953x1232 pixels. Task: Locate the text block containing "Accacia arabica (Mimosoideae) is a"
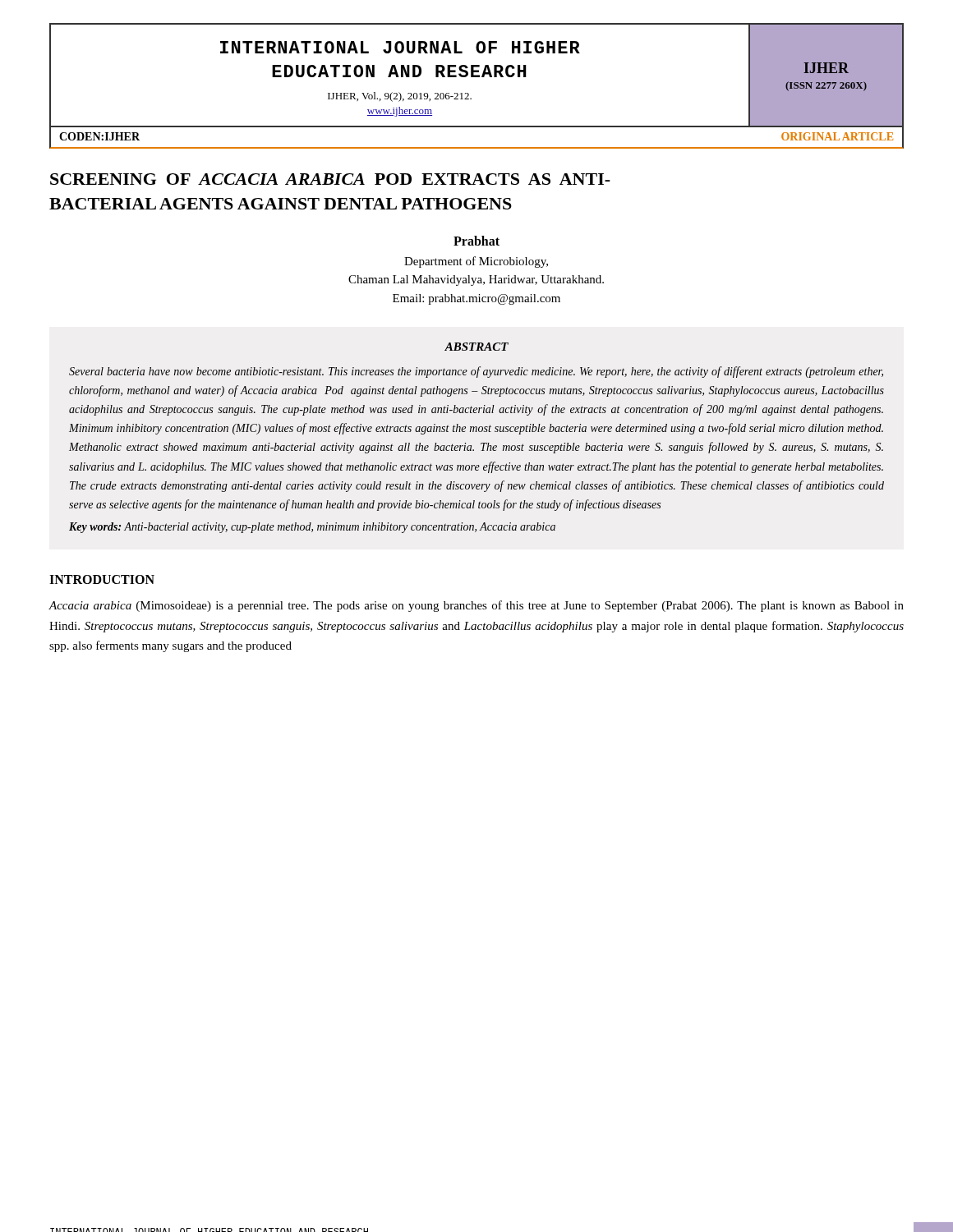point(476,626)
